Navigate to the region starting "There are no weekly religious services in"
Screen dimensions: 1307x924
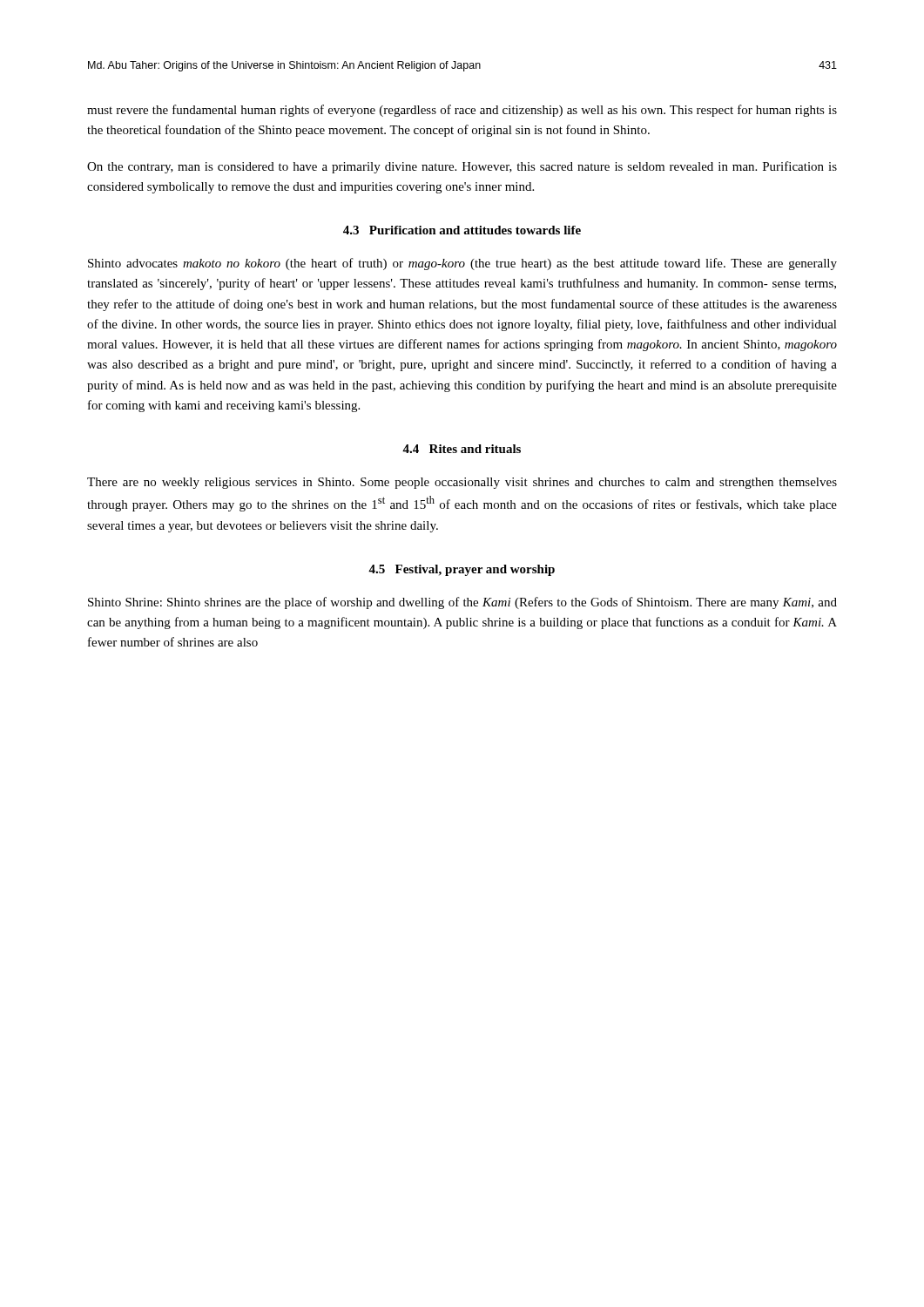click(x=462, y=503)
